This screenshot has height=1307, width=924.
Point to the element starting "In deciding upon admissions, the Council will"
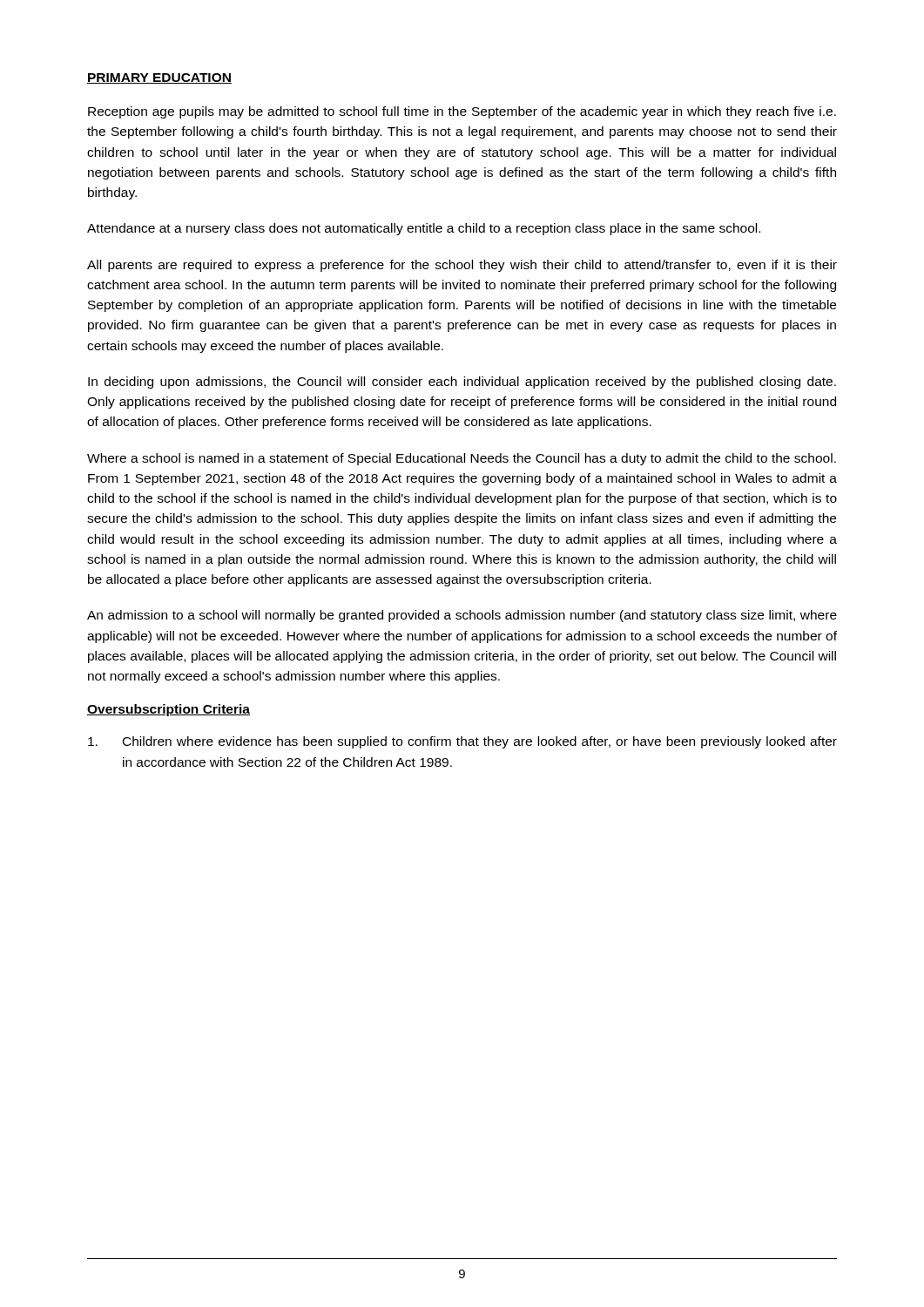coord(462,401)
